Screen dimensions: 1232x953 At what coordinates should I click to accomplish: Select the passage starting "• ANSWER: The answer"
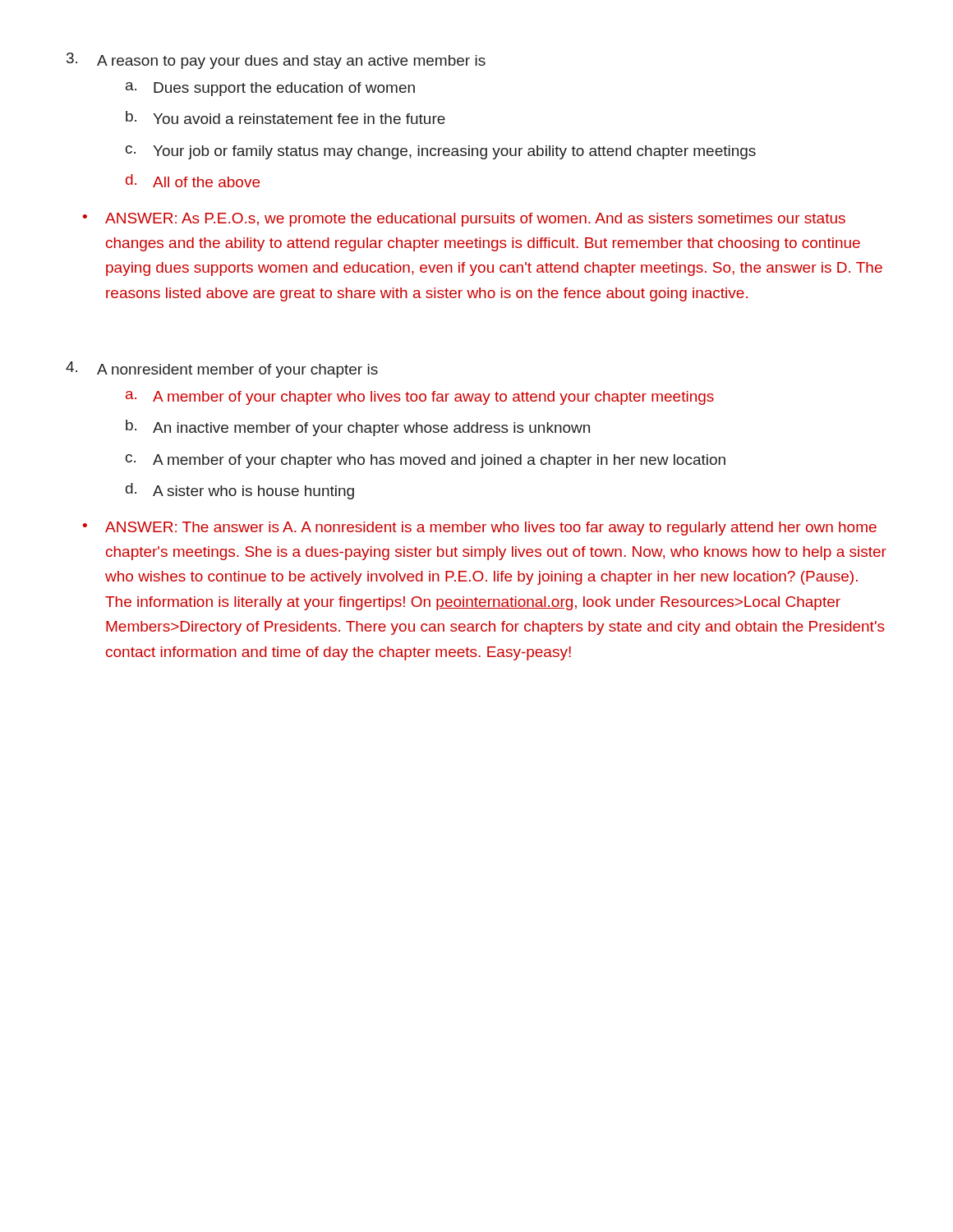pos(485,590)
